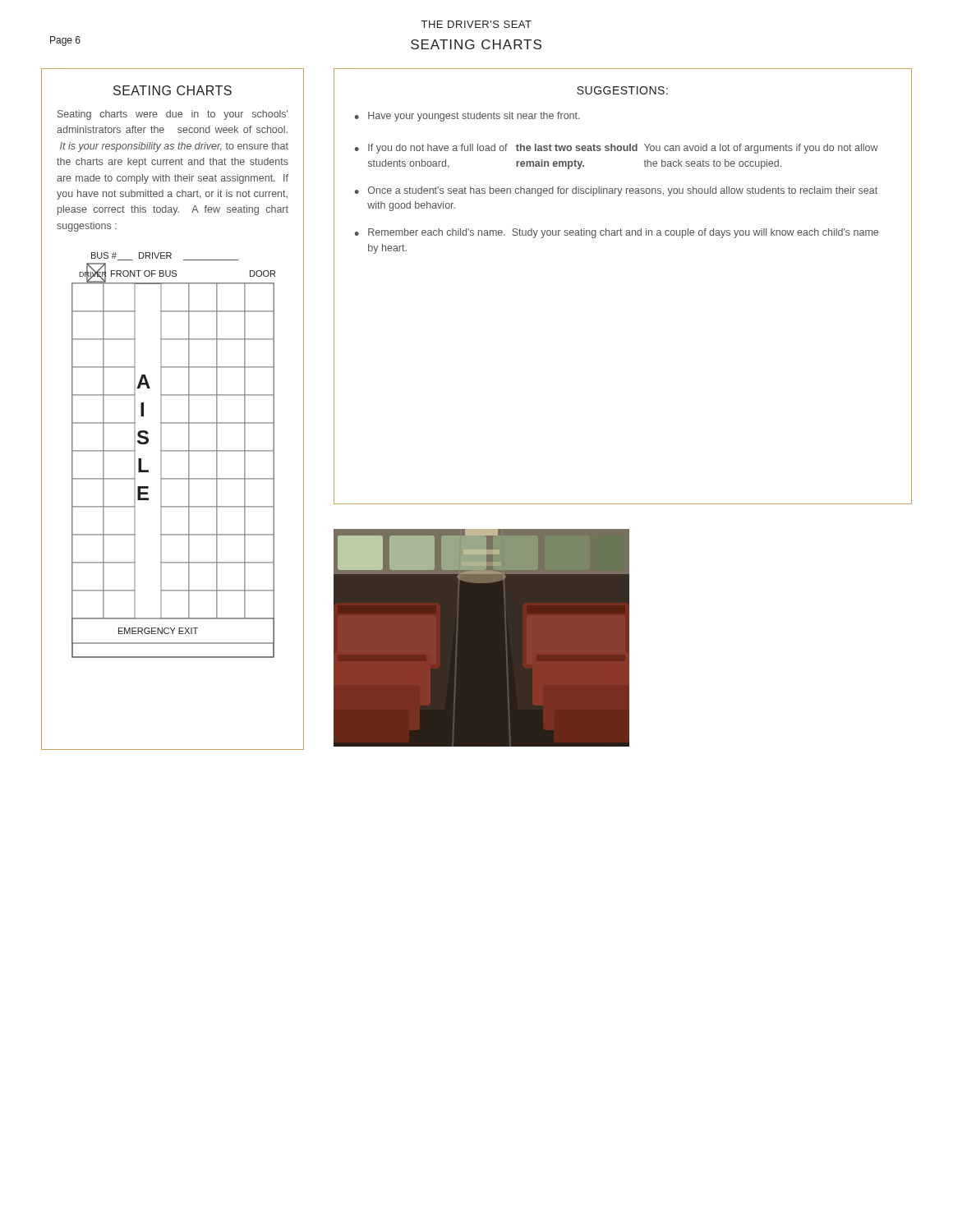Find the element starting "Once a student's seat has been changed"
Screen dimensions: 1232x953
coord(622,198)
